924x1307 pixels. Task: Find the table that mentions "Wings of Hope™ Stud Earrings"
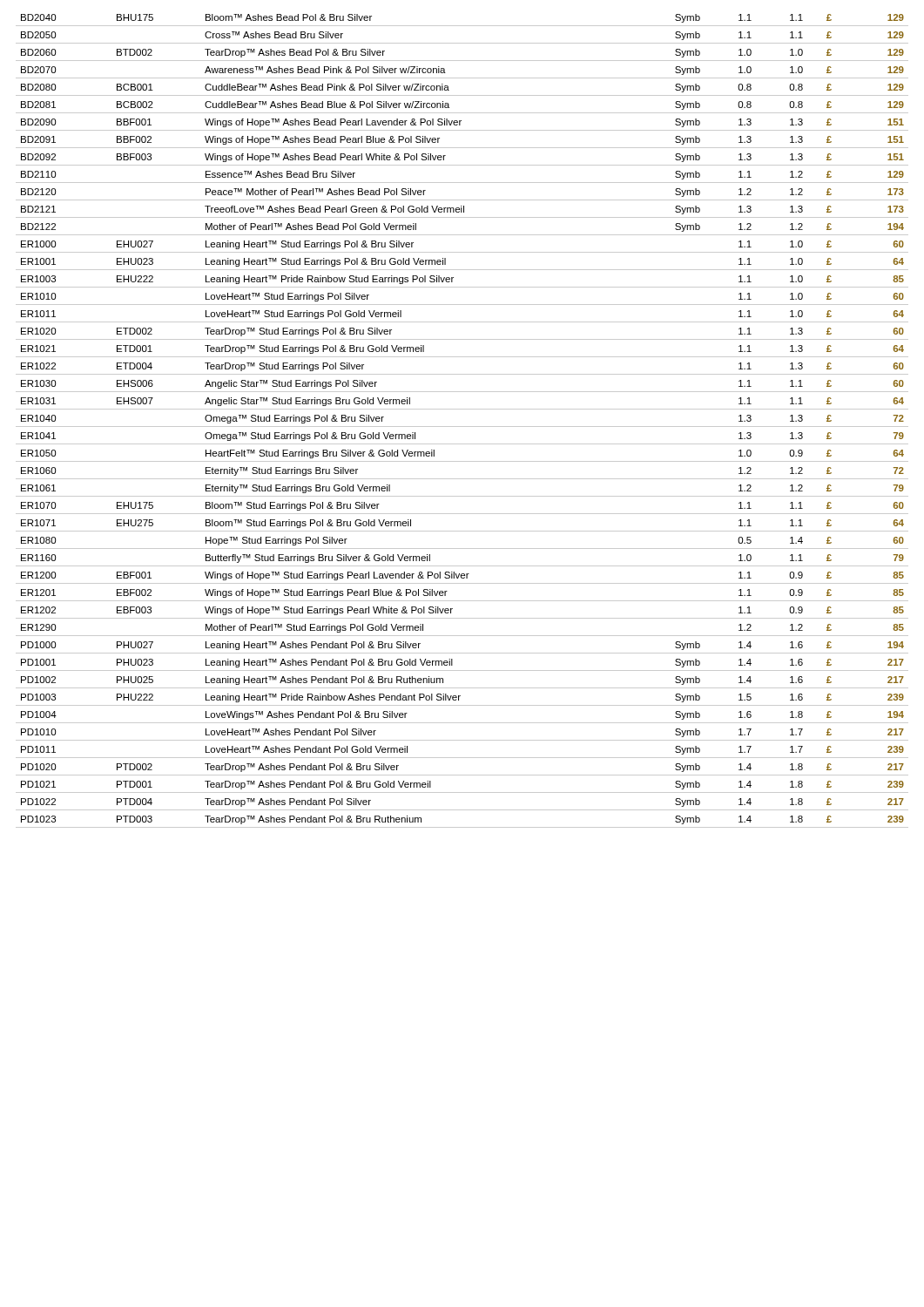click(462, 418)
